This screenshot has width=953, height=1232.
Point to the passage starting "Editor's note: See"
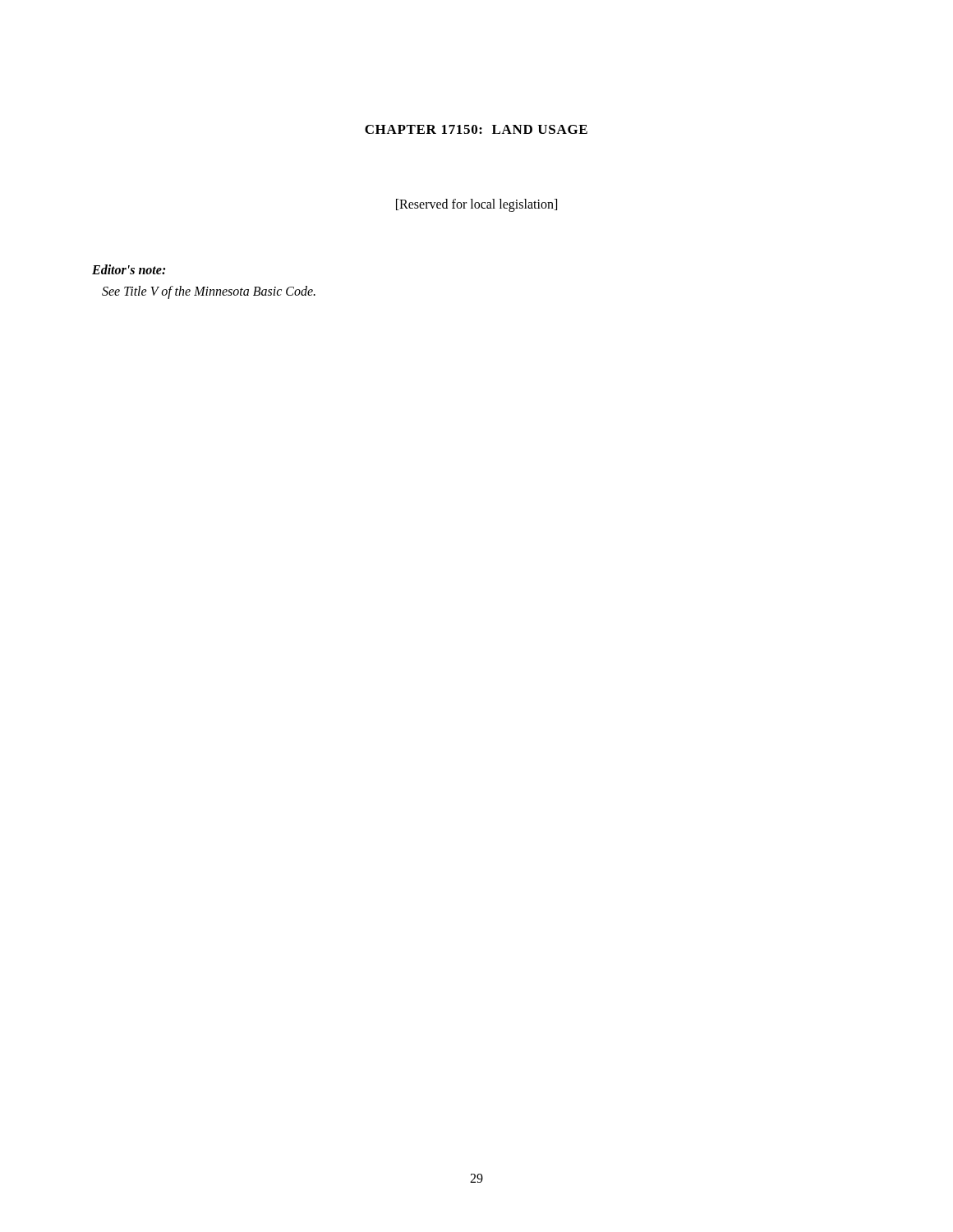[204, 280]
